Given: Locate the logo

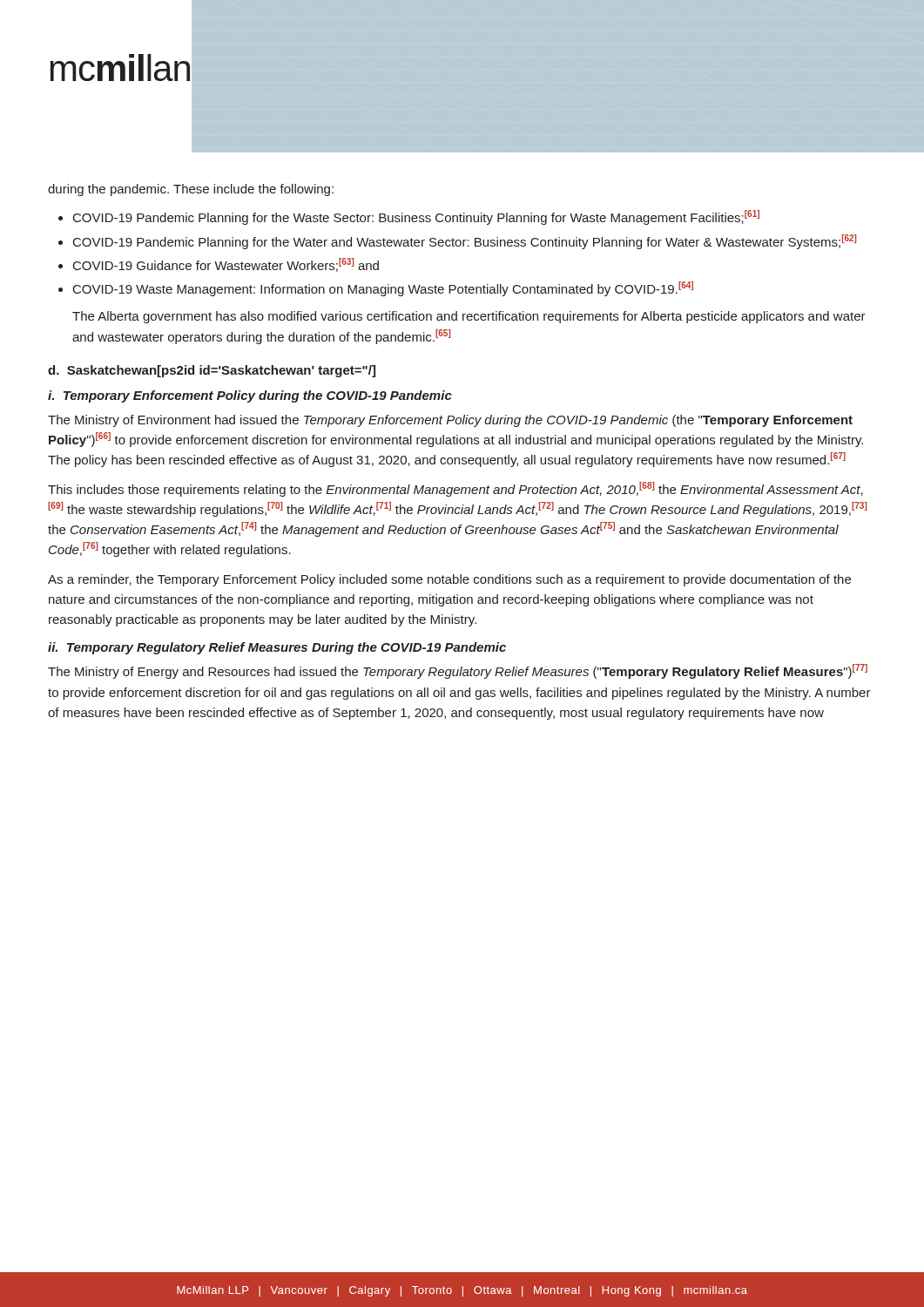Looking at the screenshot, I should (x=462, y=76).
